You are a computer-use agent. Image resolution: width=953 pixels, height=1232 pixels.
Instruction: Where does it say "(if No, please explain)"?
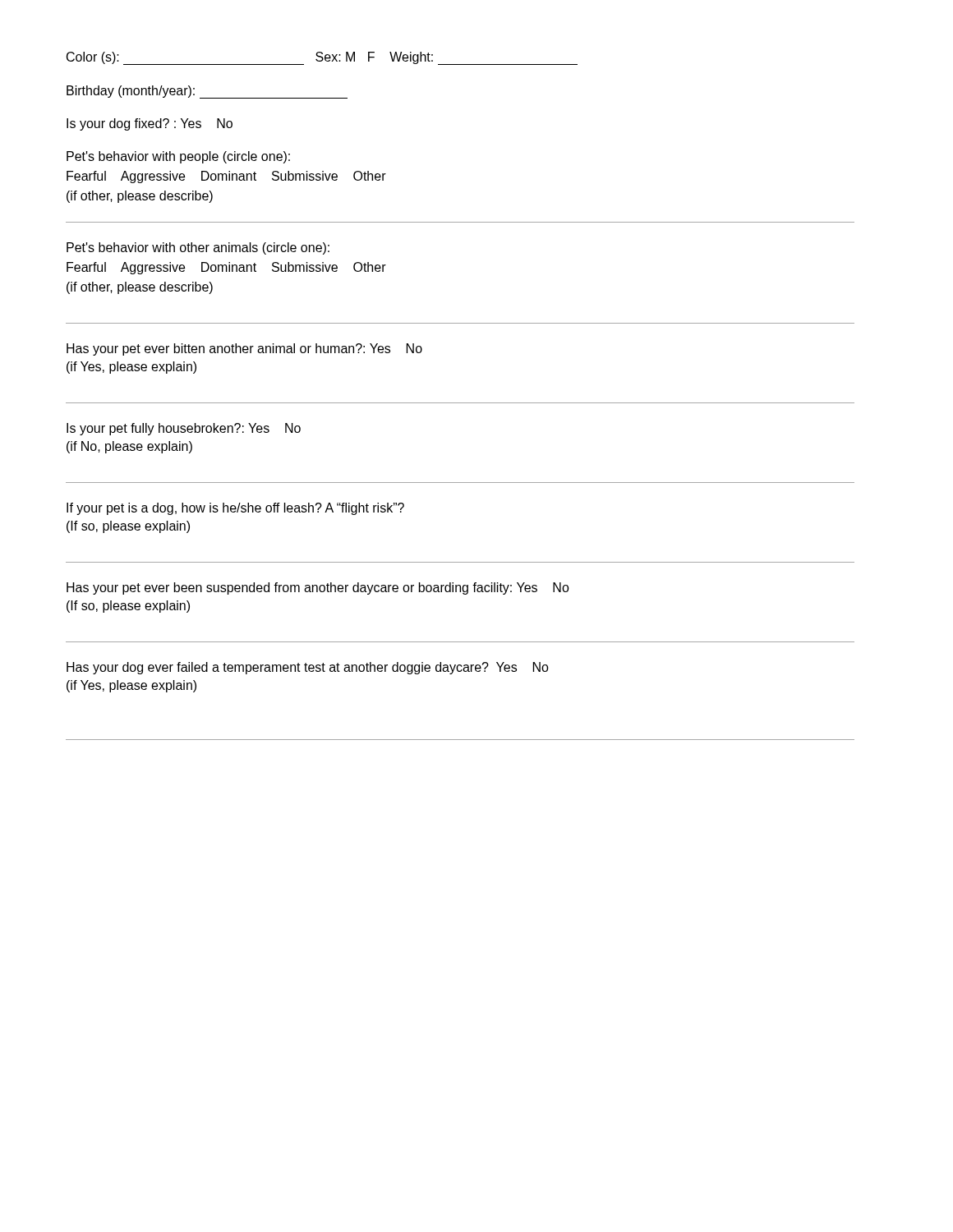[x=129, y=446]
